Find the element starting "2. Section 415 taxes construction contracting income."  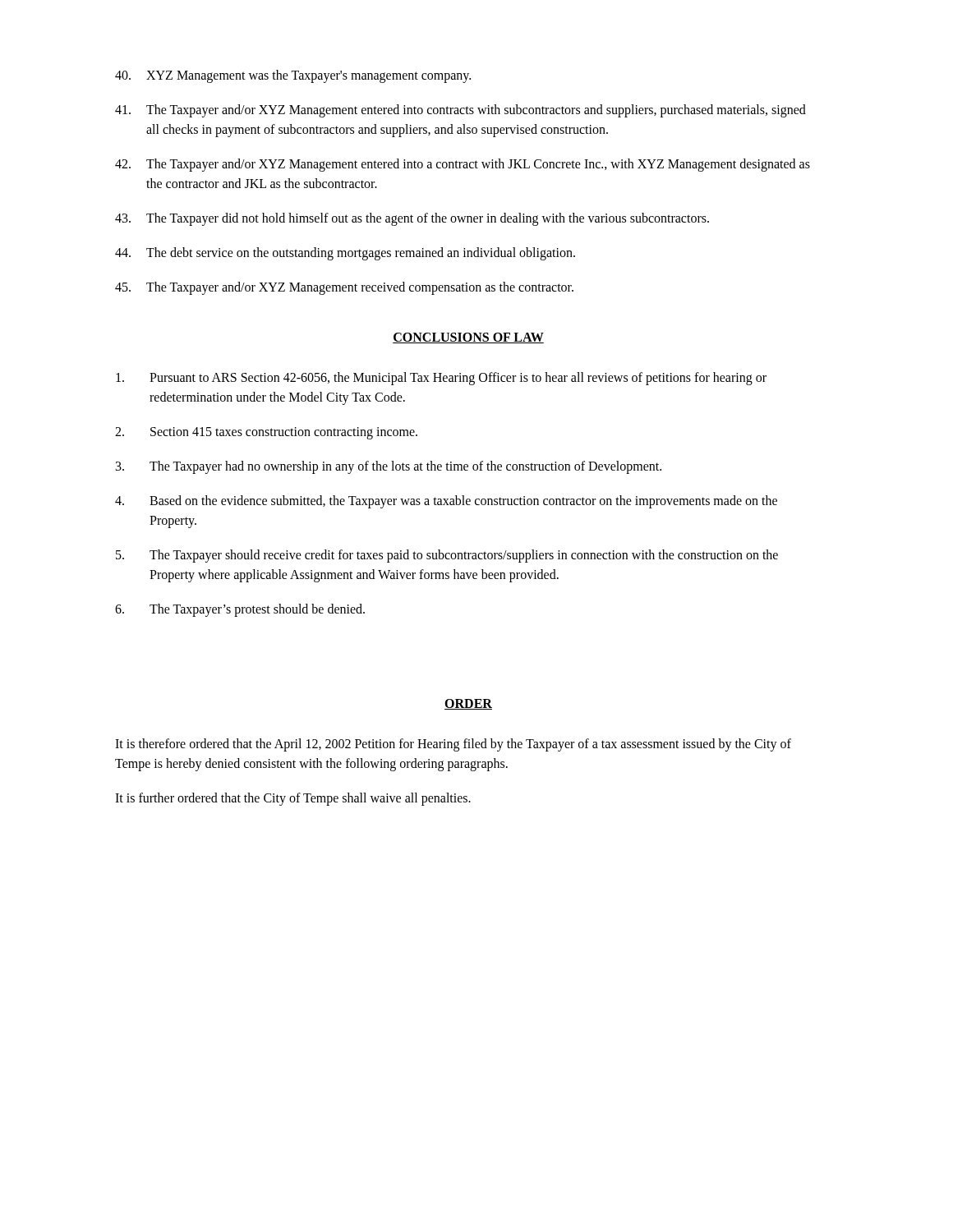pos(266,433)
